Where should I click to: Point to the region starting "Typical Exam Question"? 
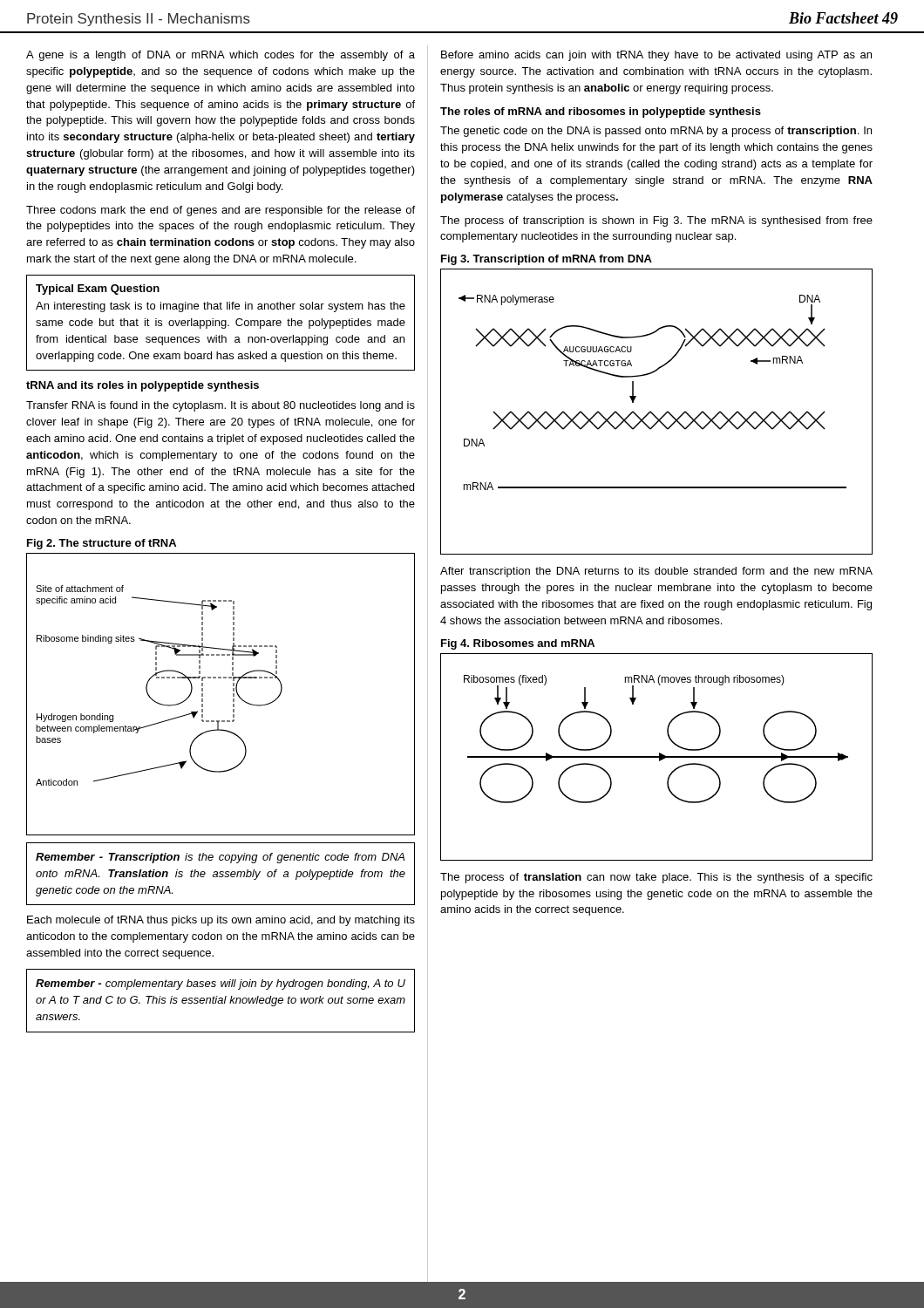click(221, 323)
